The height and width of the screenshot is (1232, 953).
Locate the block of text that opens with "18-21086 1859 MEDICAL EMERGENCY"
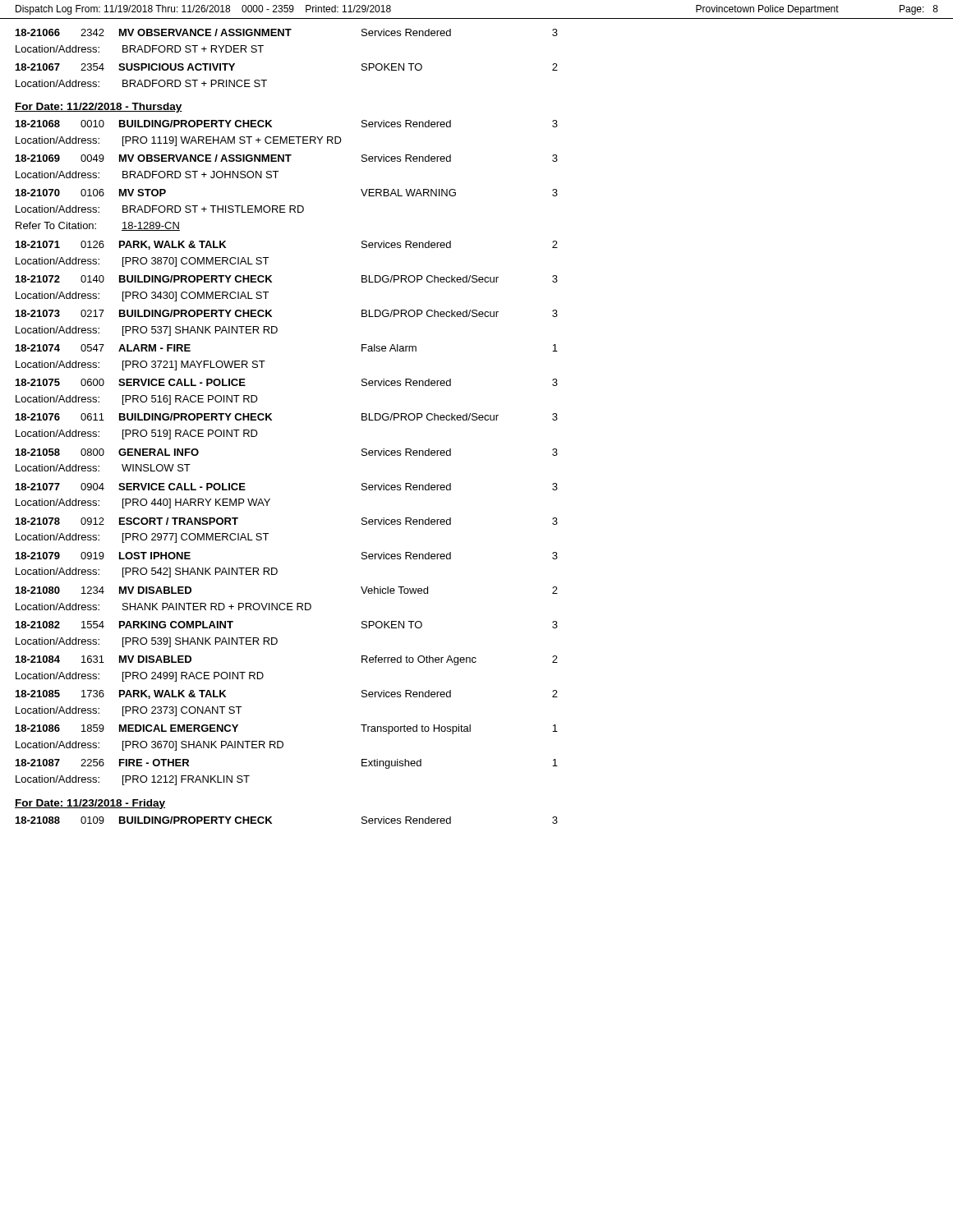[476, 737]
